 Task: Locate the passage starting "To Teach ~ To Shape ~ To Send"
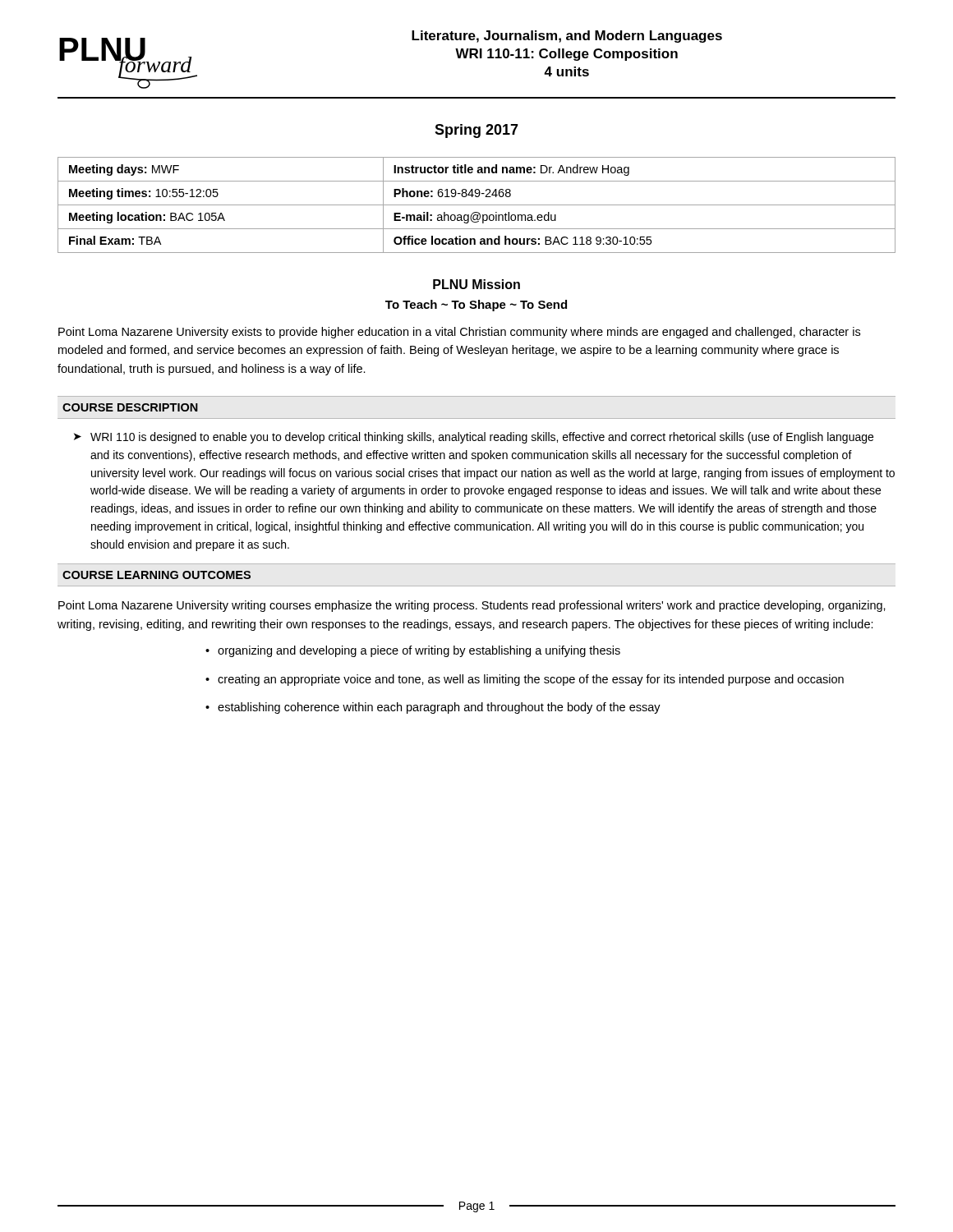point(476,304)
